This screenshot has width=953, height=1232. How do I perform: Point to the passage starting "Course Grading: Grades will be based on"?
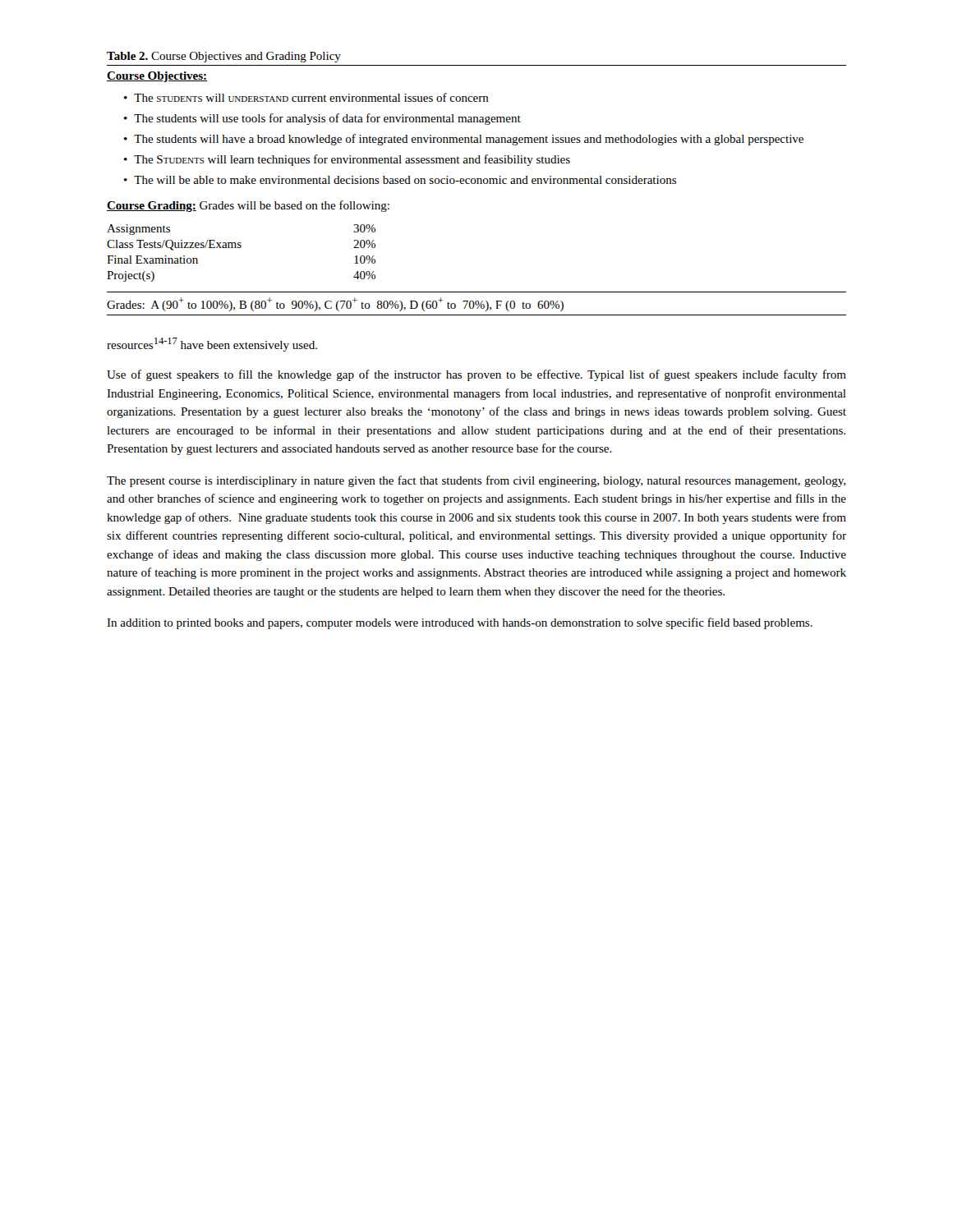click(248, 205)
